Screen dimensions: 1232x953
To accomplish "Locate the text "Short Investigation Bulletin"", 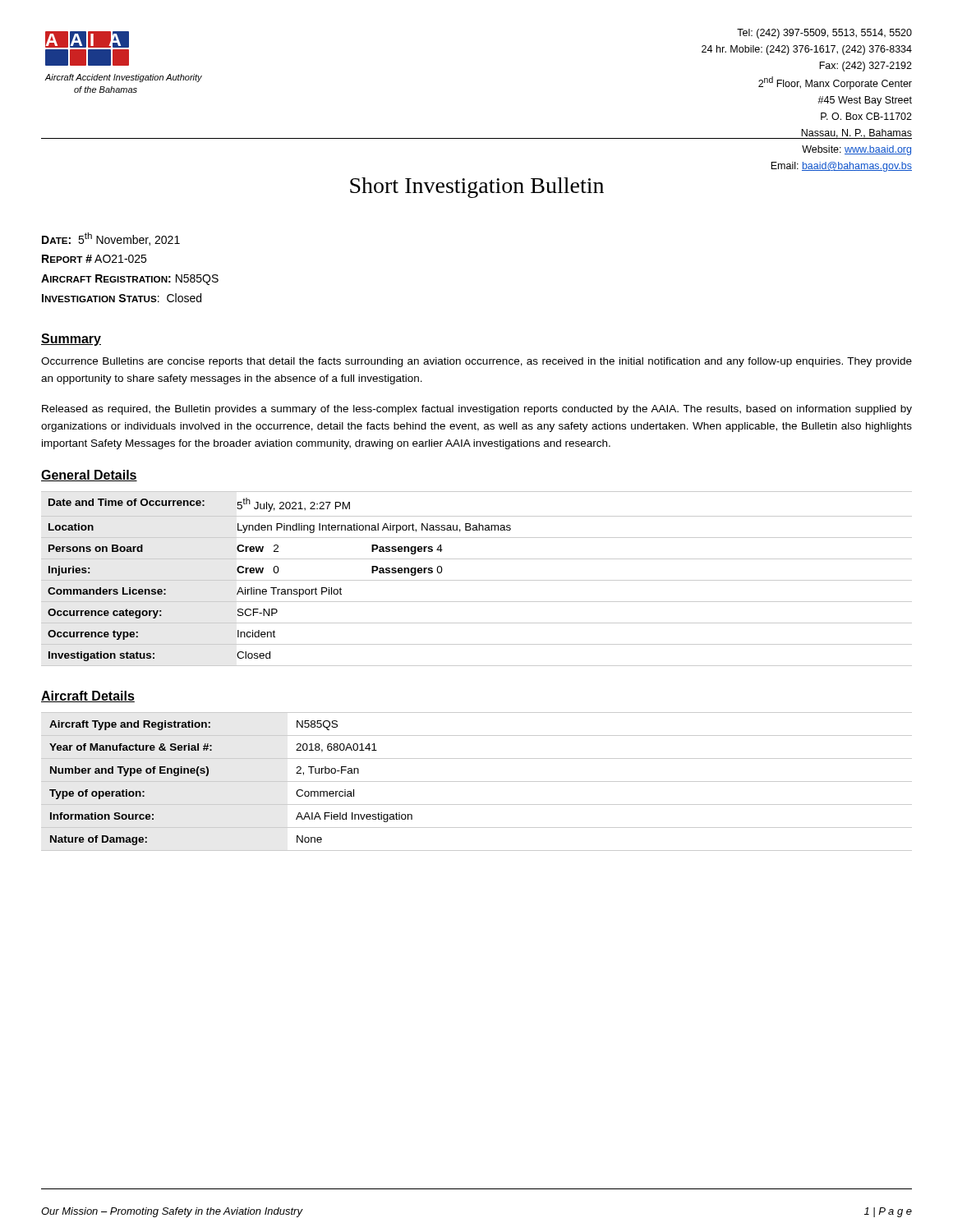I will coord(476,185).
